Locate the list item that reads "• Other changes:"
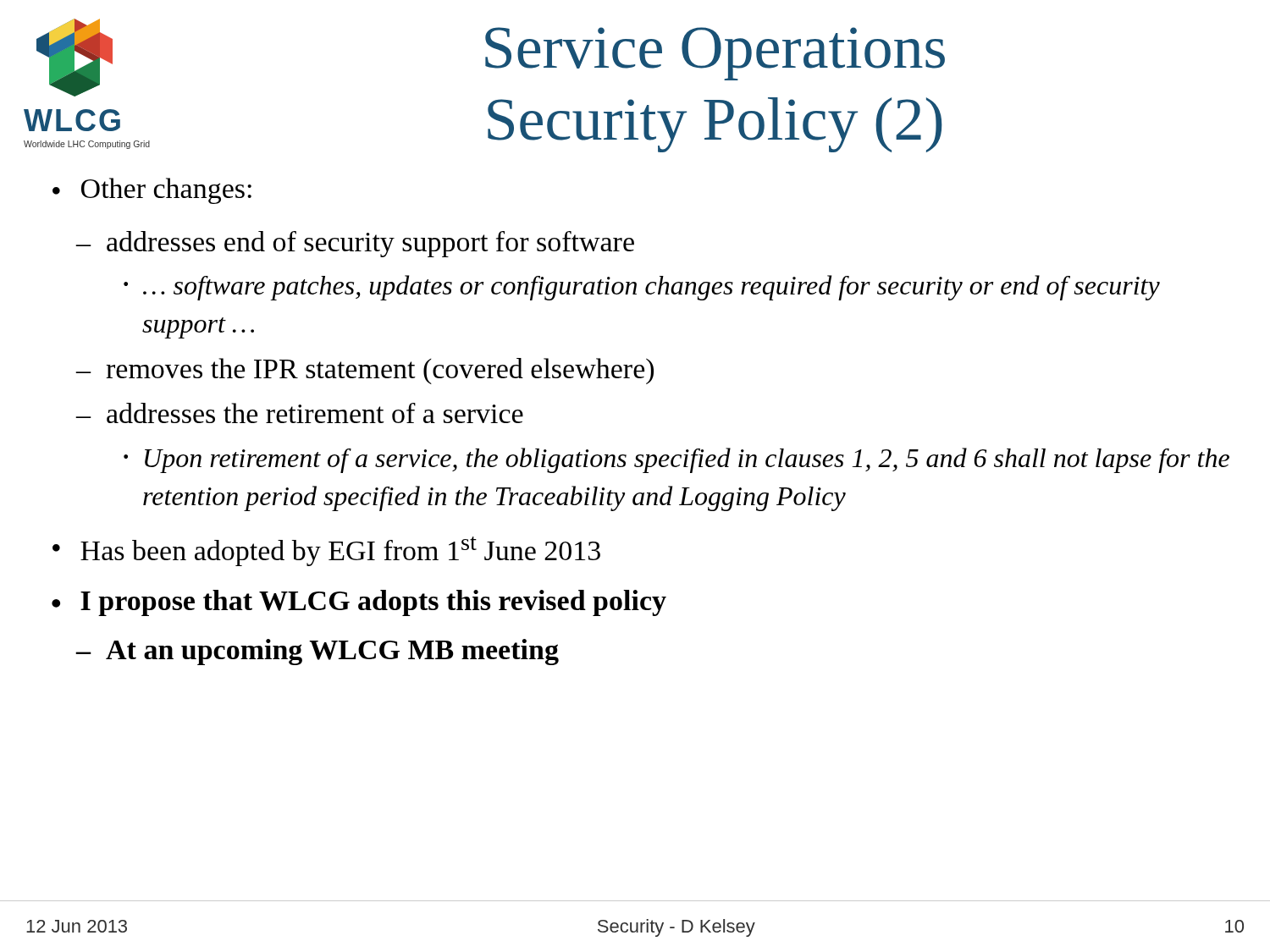Image resolution: width=1270 pixels, height=952 pixels. (x=152, y=191)
